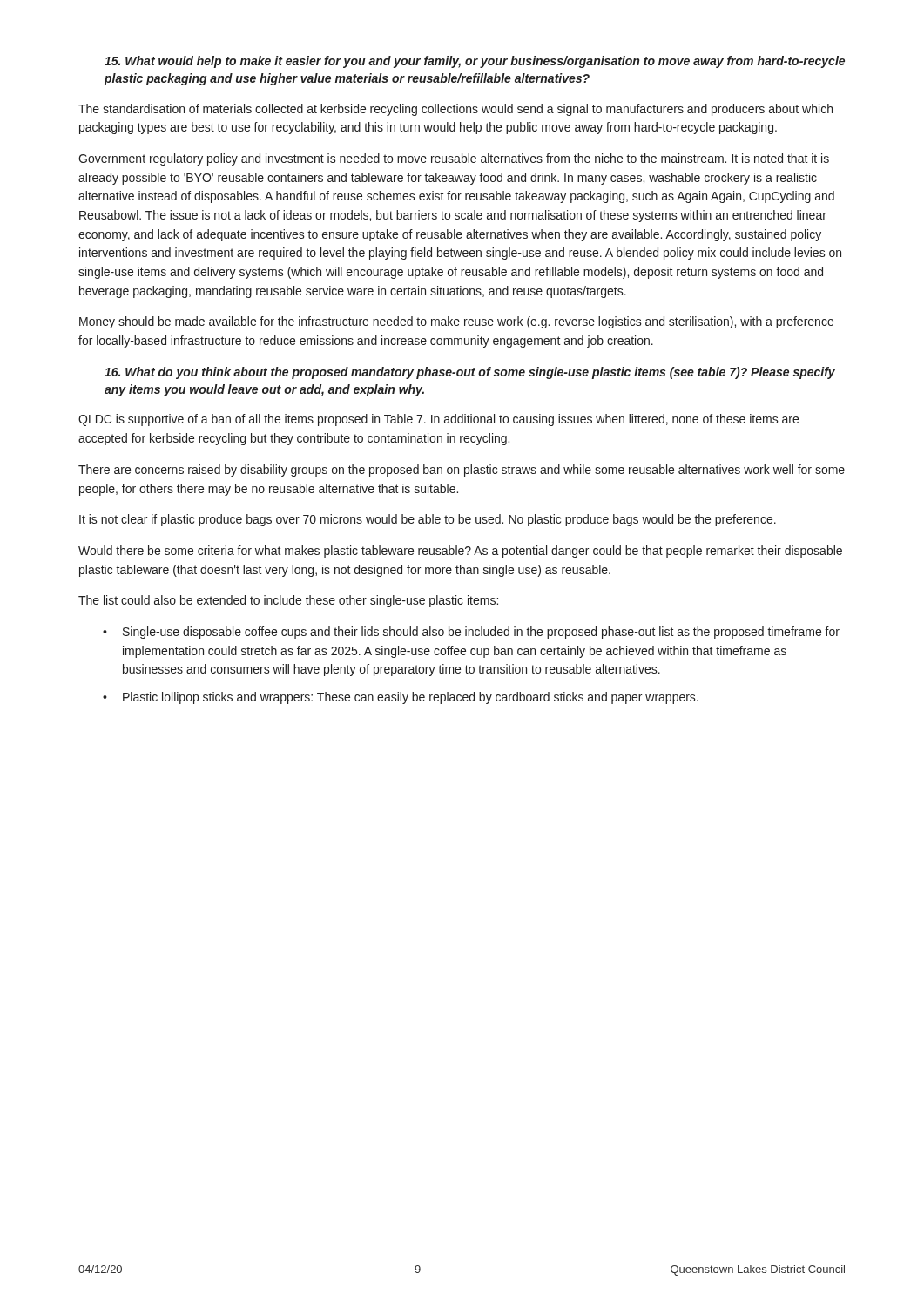Find the text block that reads "The list could"
This screenshot has width=924, height=1307.
(x=289, y=601)
